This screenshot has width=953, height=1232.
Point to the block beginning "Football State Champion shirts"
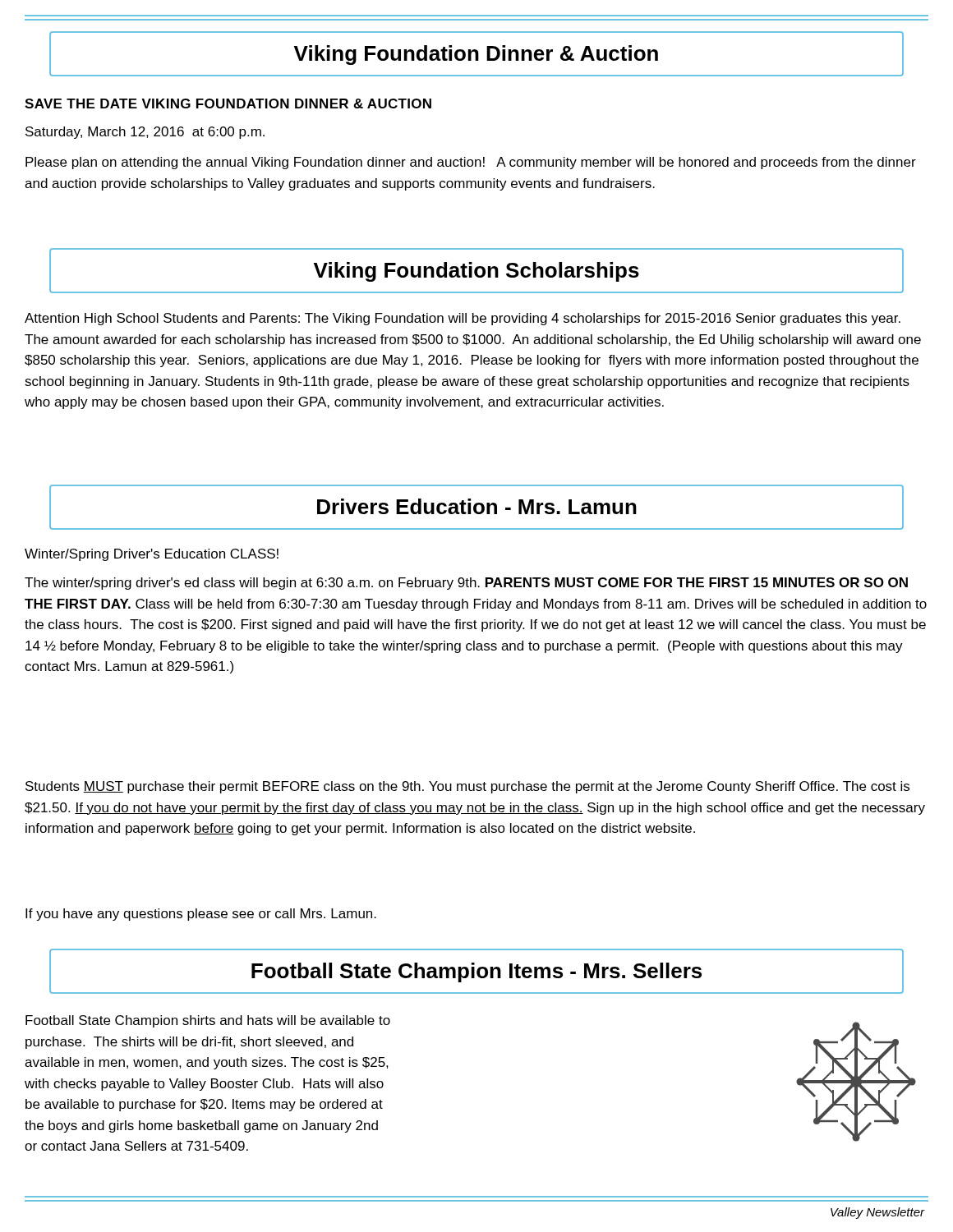(208, 1083)
